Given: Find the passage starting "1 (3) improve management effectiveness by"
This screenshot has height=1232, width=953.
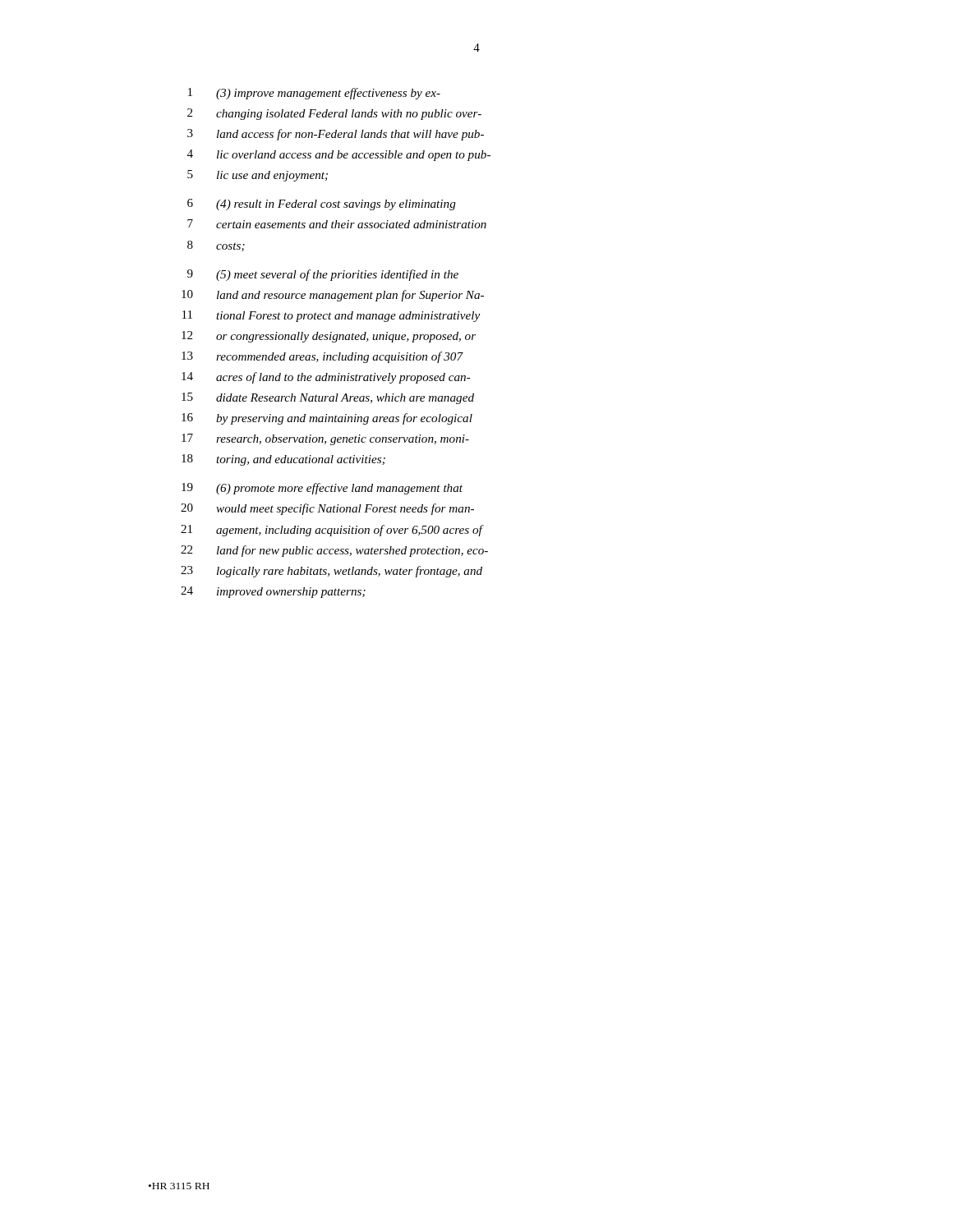Looking at the screenshot, I should (314, 94).
